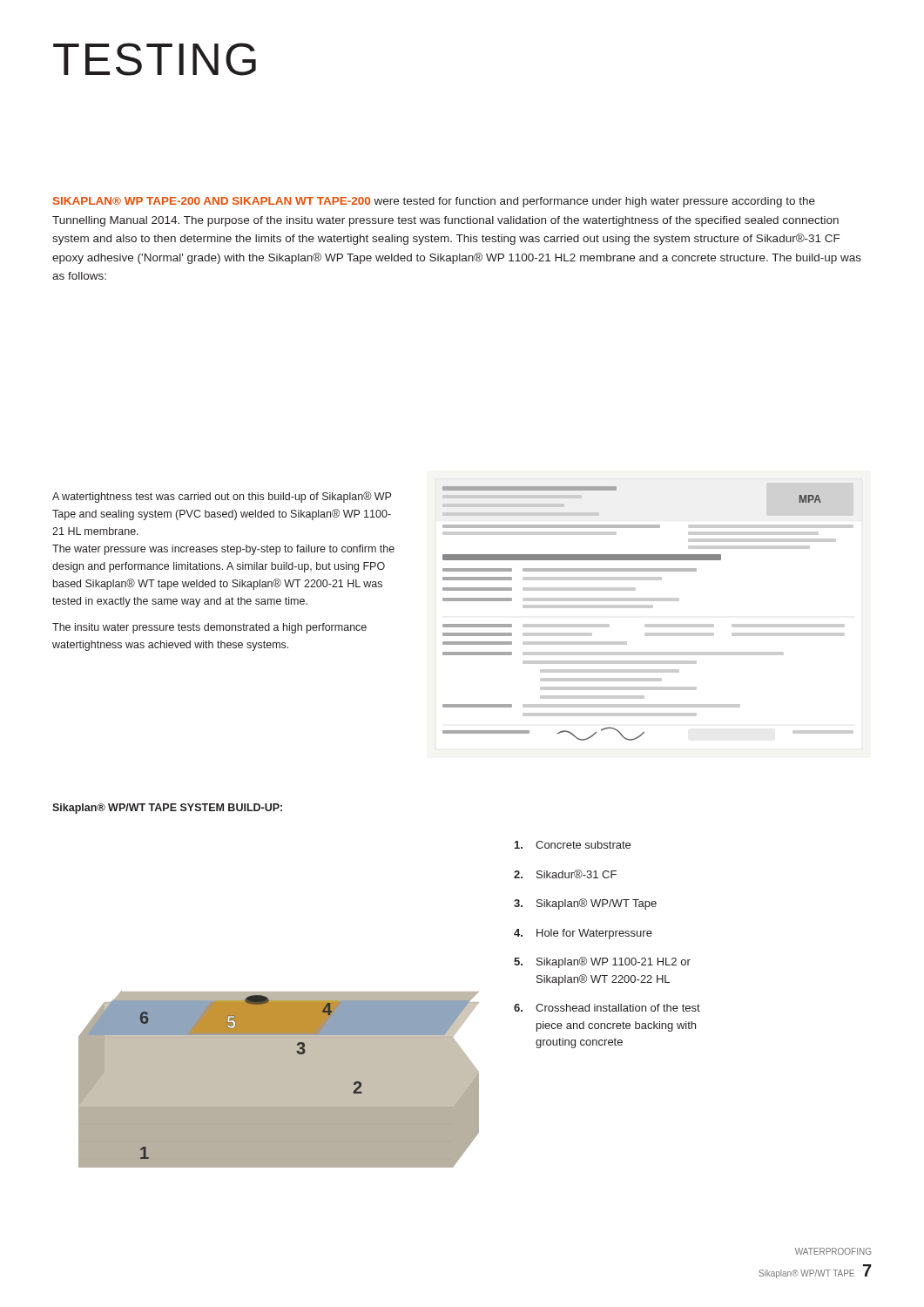Select the photo
Screen dimensions: 1307x924
click(649, 614)
